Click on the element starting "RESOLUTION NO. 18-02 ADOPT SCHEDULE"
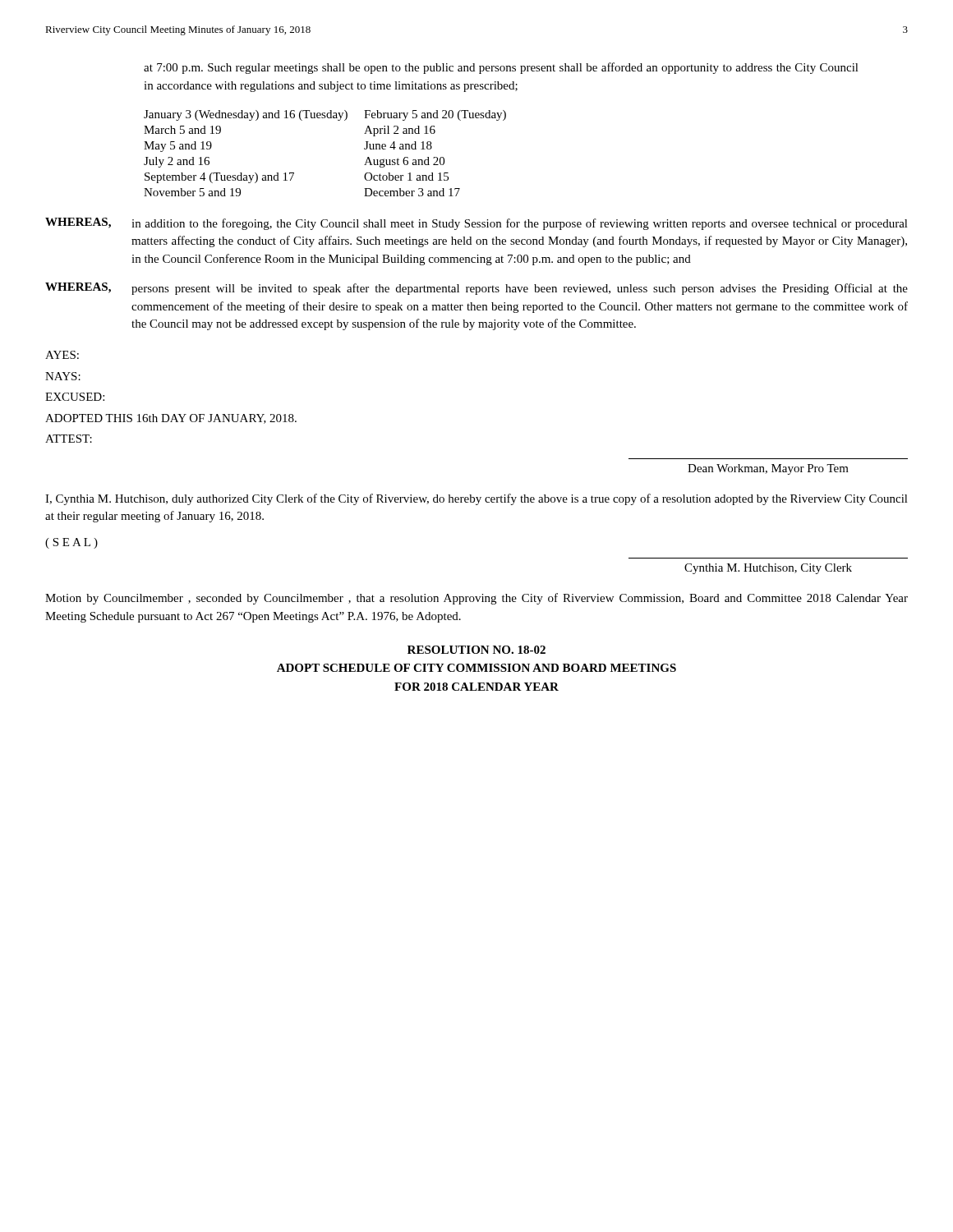This screenshot has width=953, height=1232. point(476,668)
